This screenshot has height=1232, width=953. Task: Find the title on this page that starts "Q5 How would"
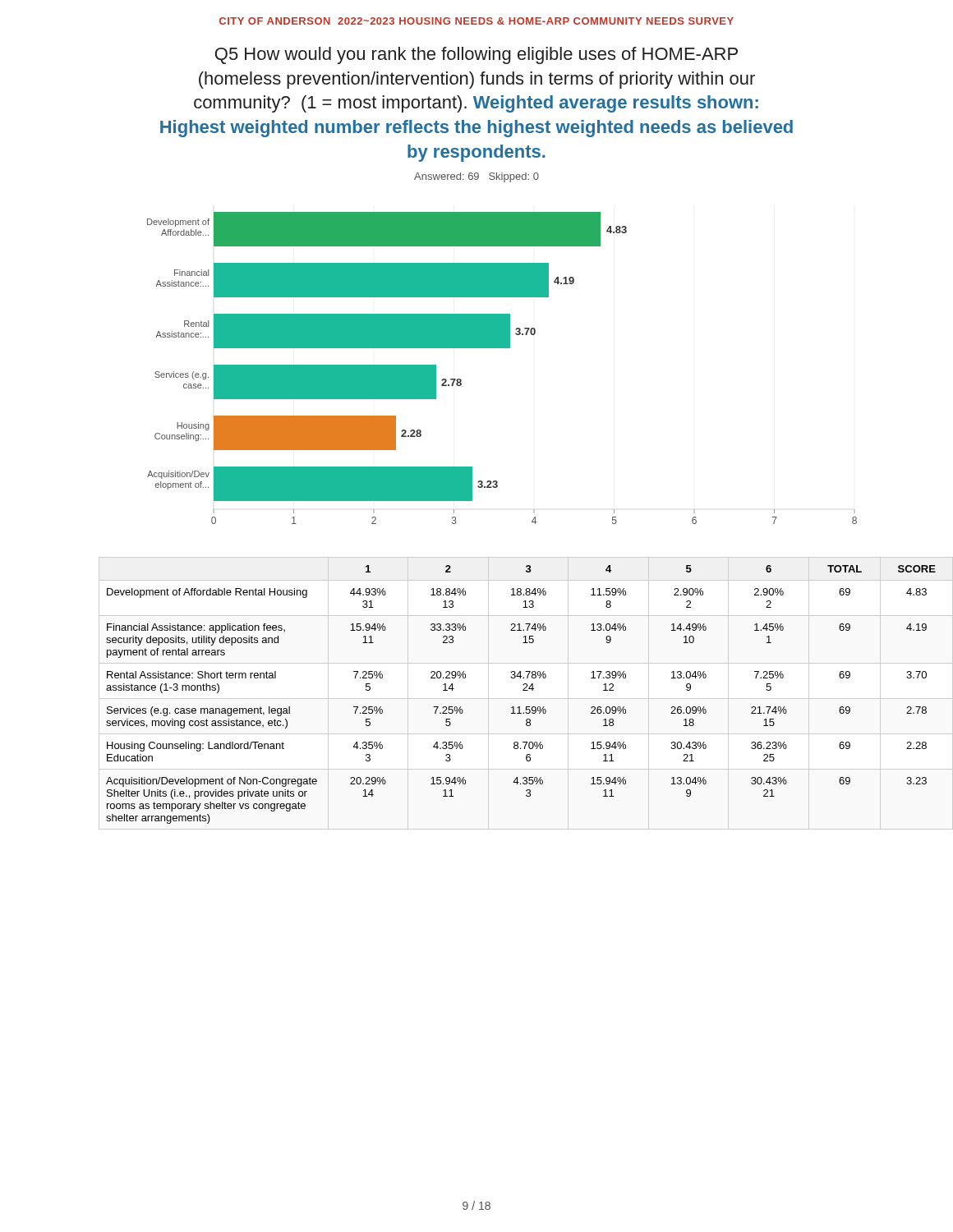[476, 103]
